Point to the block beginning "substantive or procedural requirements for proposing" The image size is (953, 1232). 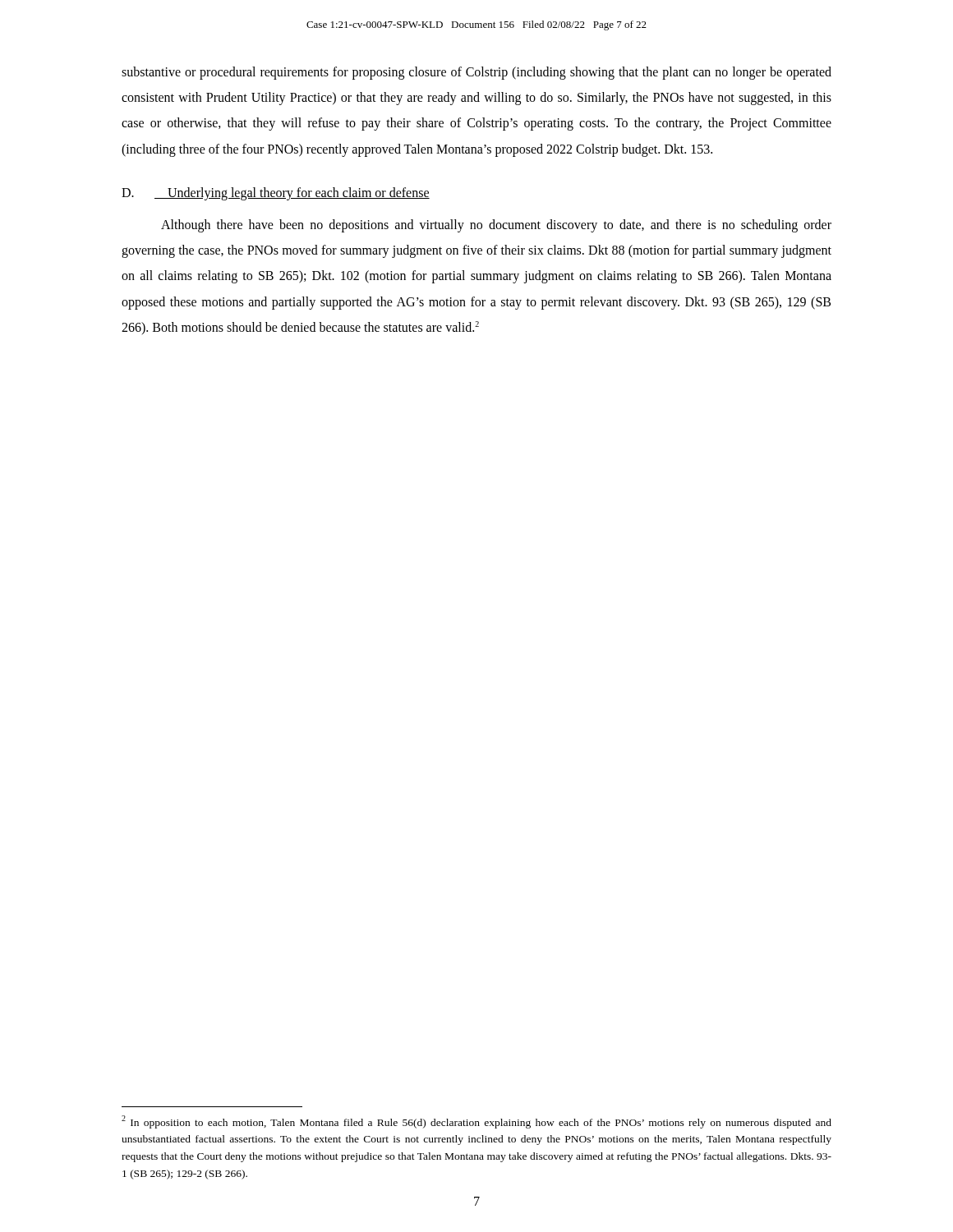(476, 110)
